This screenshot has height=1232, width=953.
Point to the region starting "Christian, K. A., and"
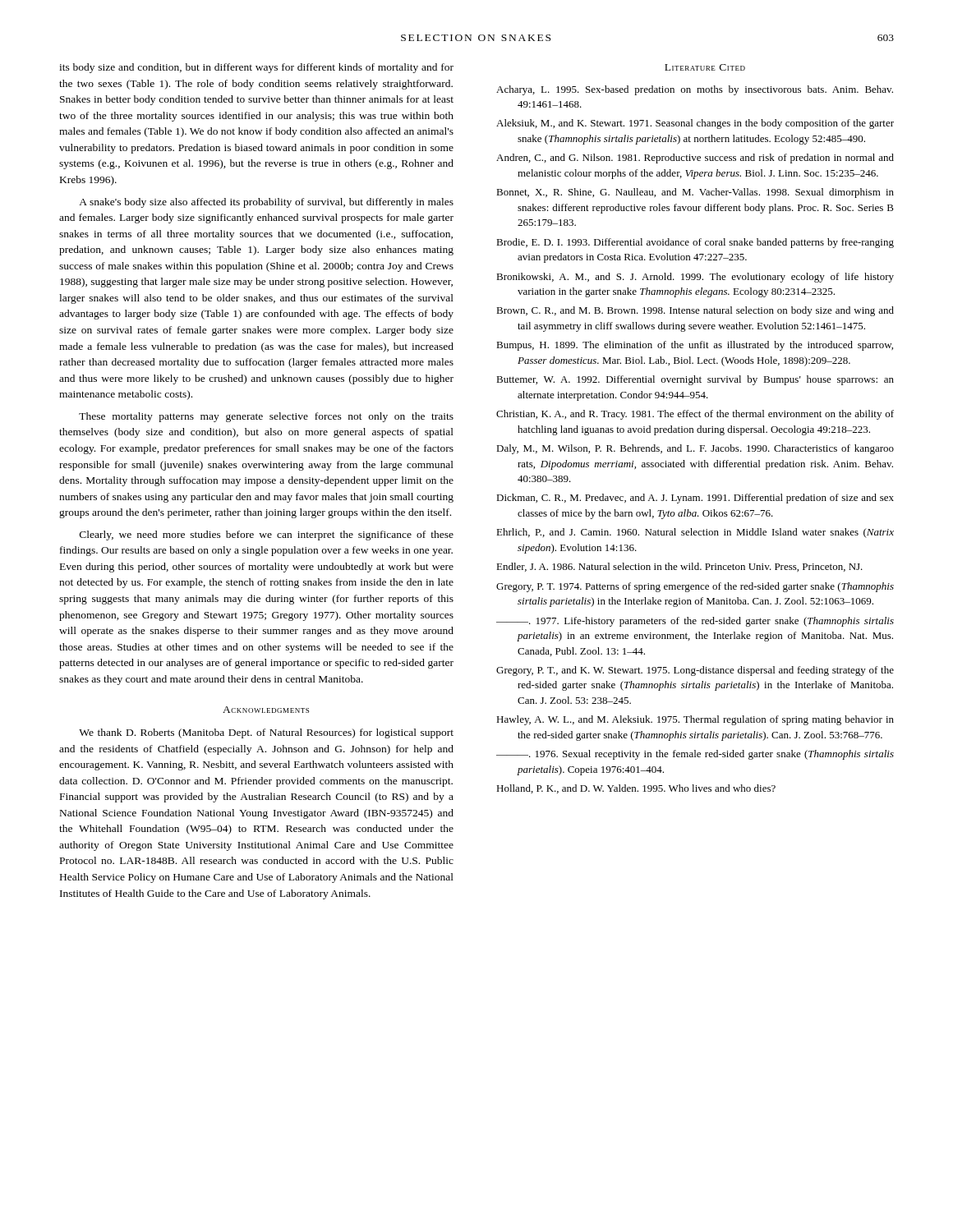[x=695, y=422]
